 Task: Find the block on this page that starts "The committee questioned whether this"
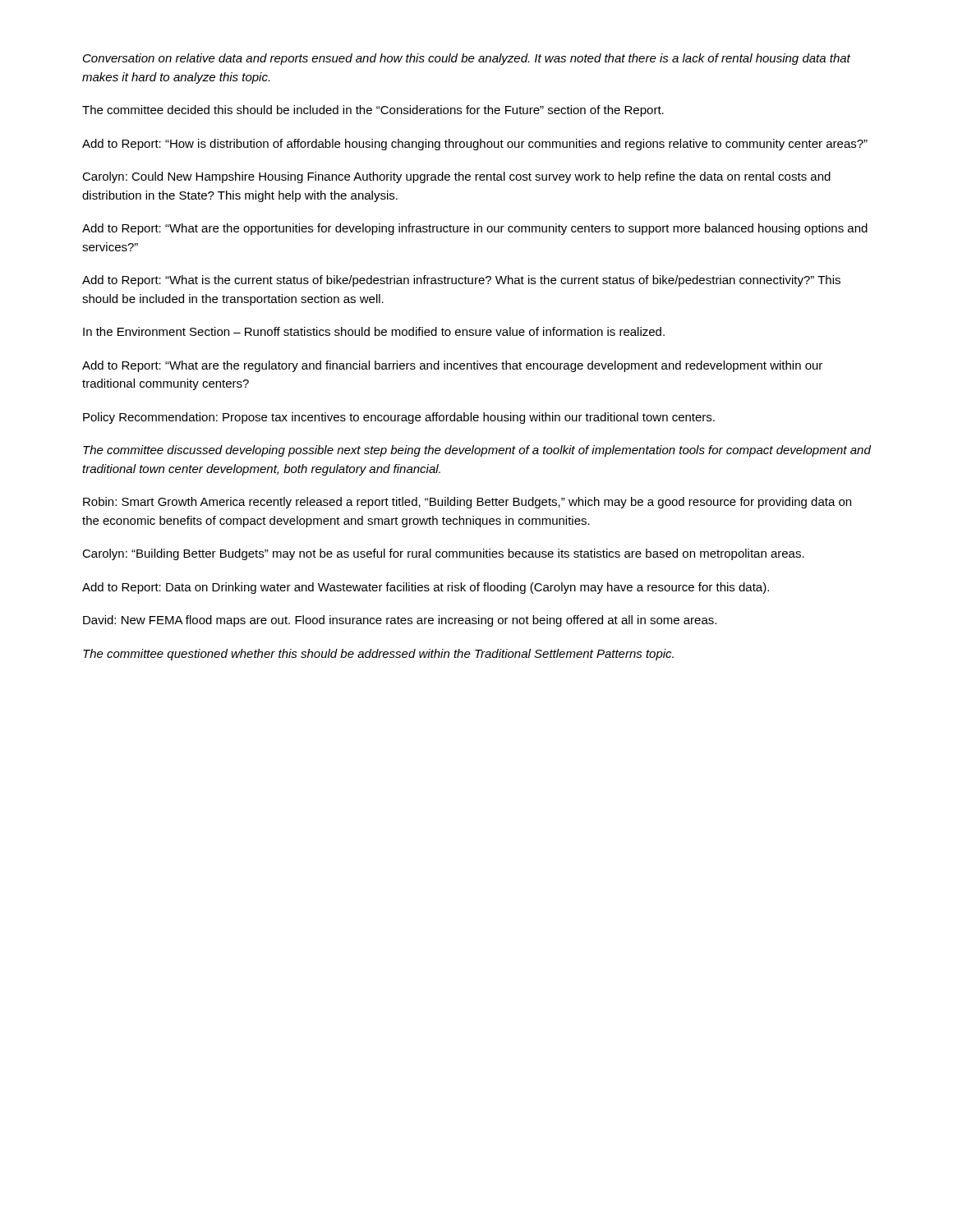pyautogui.click(x=379, y=653)
